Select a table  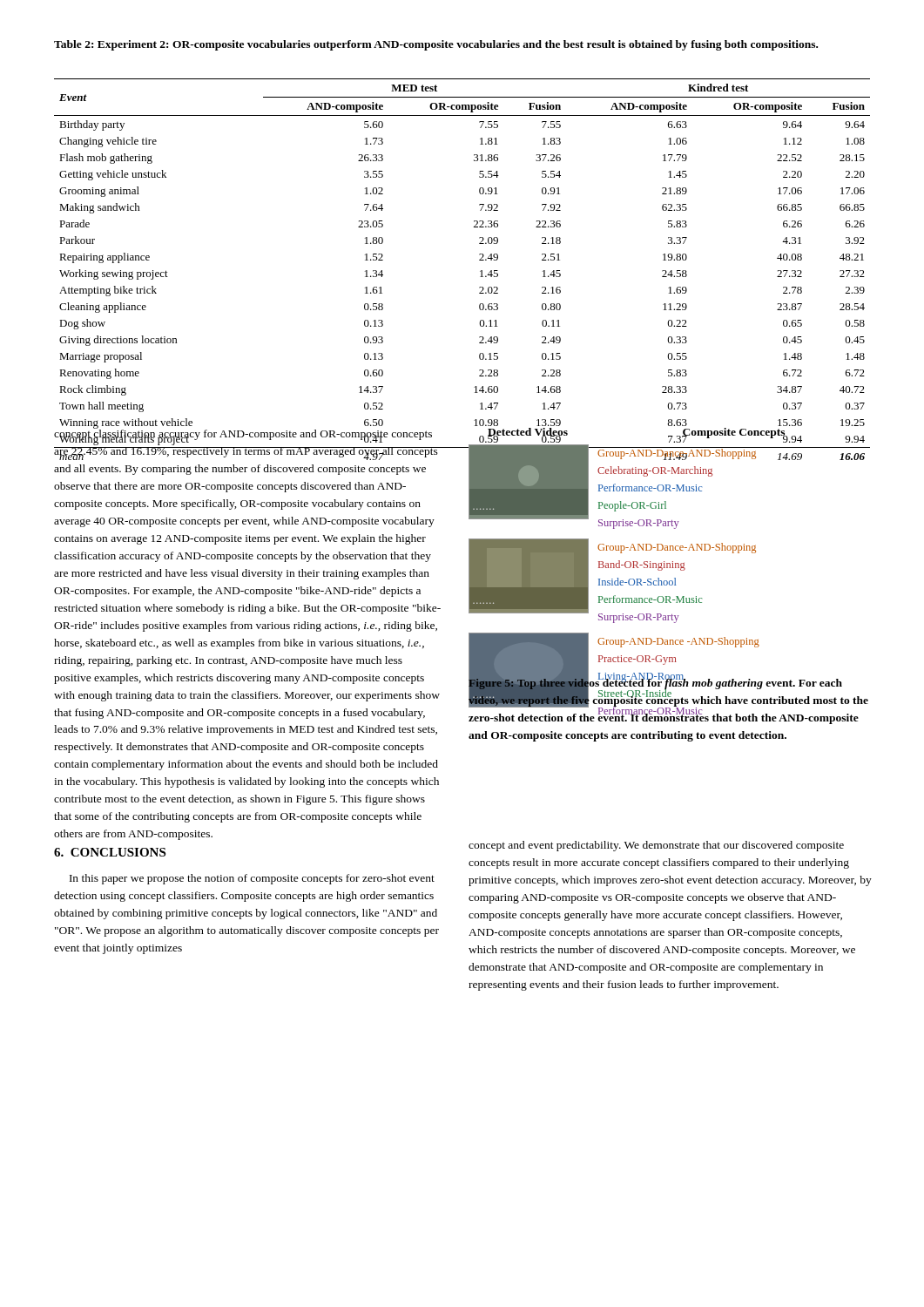click(462, 272)
